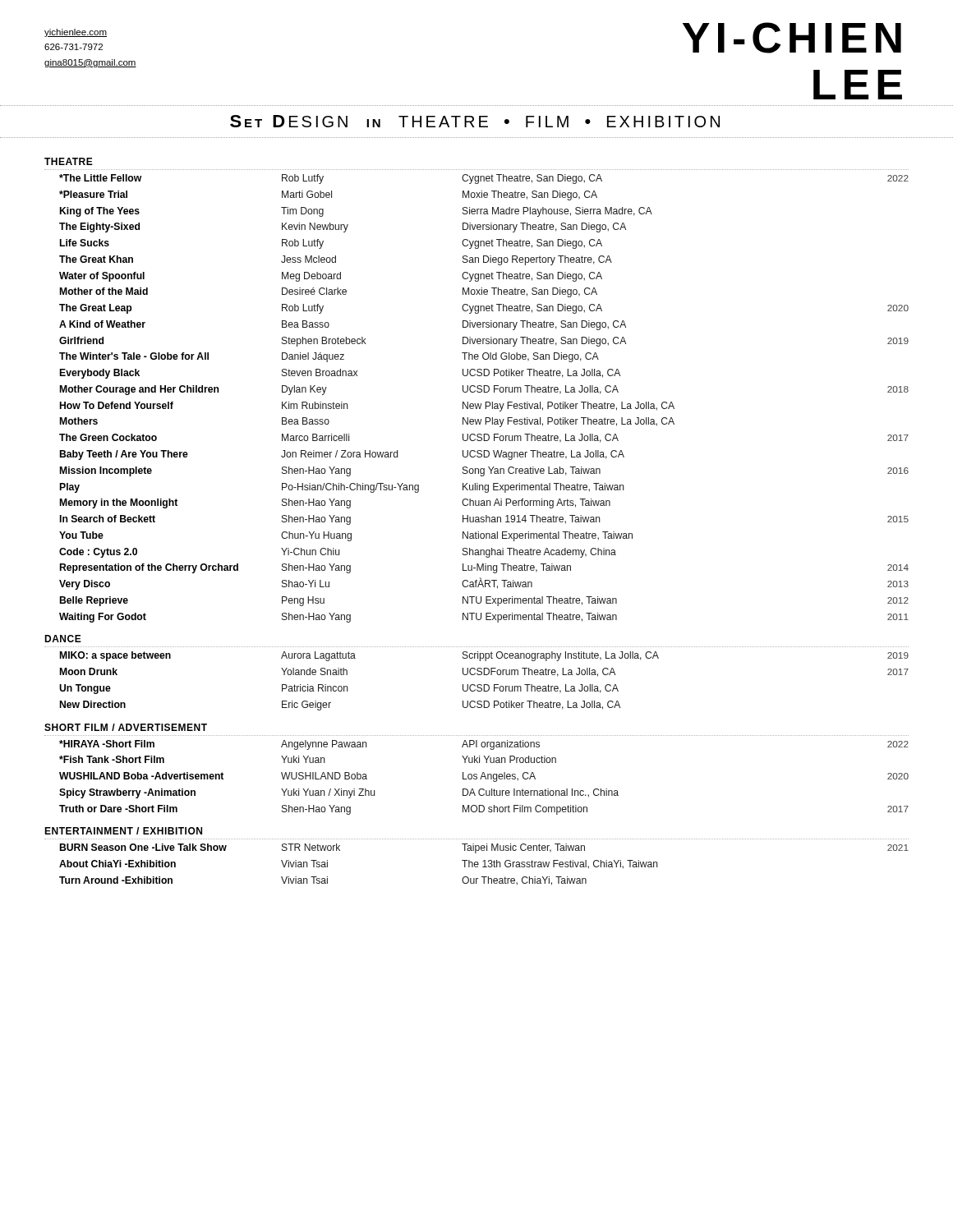Find "Entertainment / Exhibition" on this page

pos(124,831)
